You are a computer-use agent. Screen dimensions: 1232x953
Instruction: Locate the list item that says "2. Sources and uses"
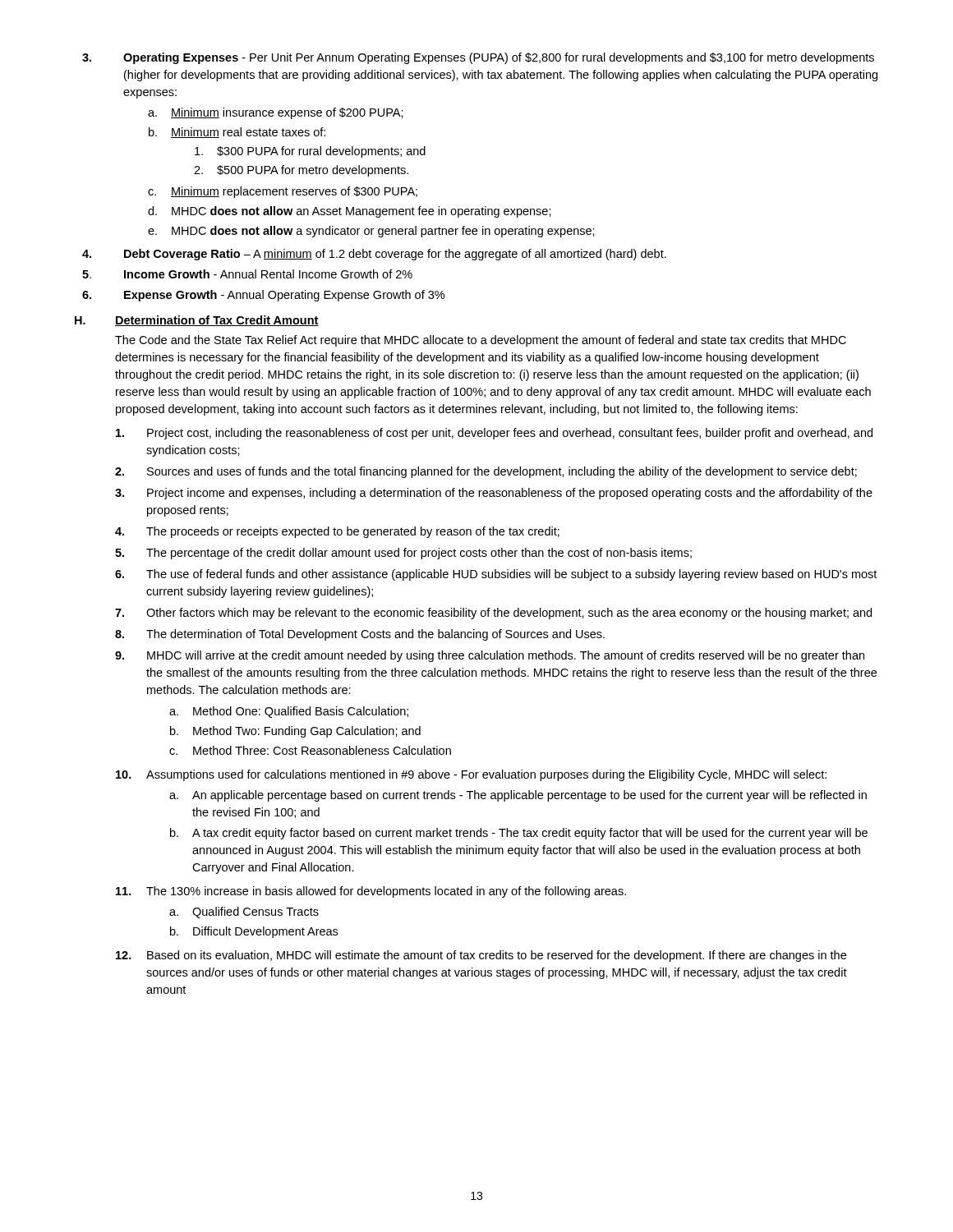tap(497, 472)
